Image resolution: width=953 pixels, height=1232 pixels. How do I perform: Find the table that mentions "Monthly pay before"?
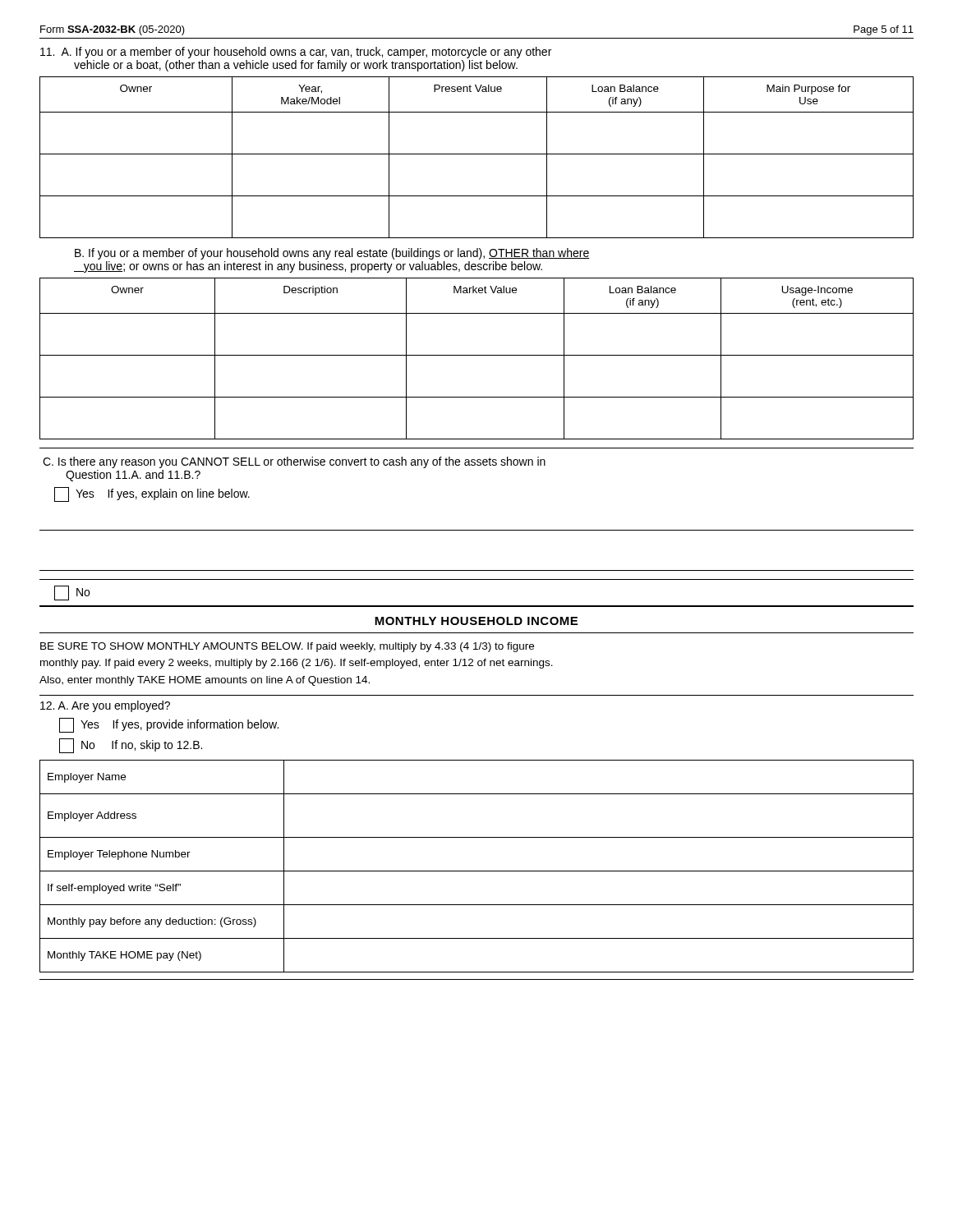476,866
